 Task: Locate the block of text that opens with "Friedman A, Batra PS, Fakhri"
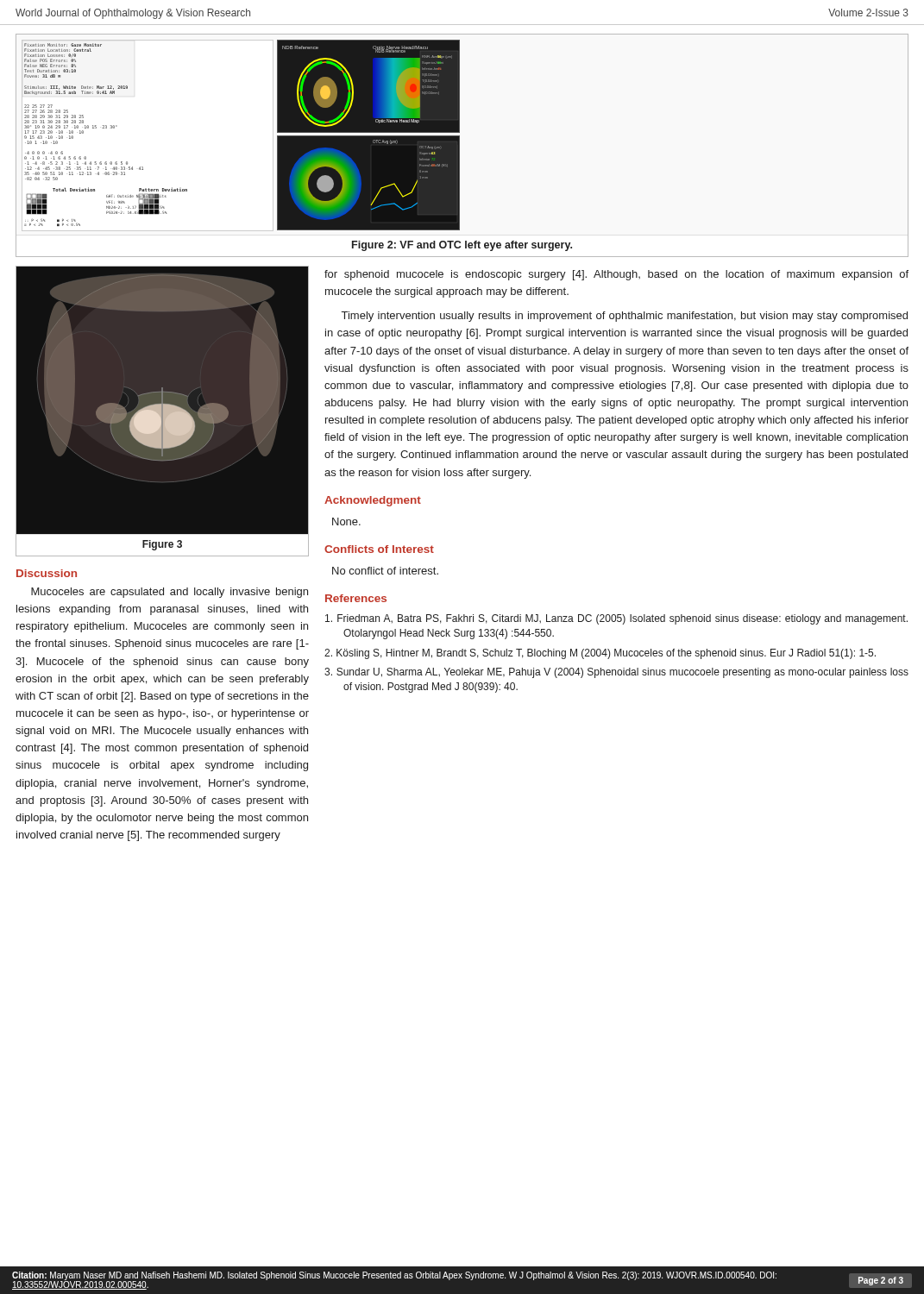[x=616, y=626]
